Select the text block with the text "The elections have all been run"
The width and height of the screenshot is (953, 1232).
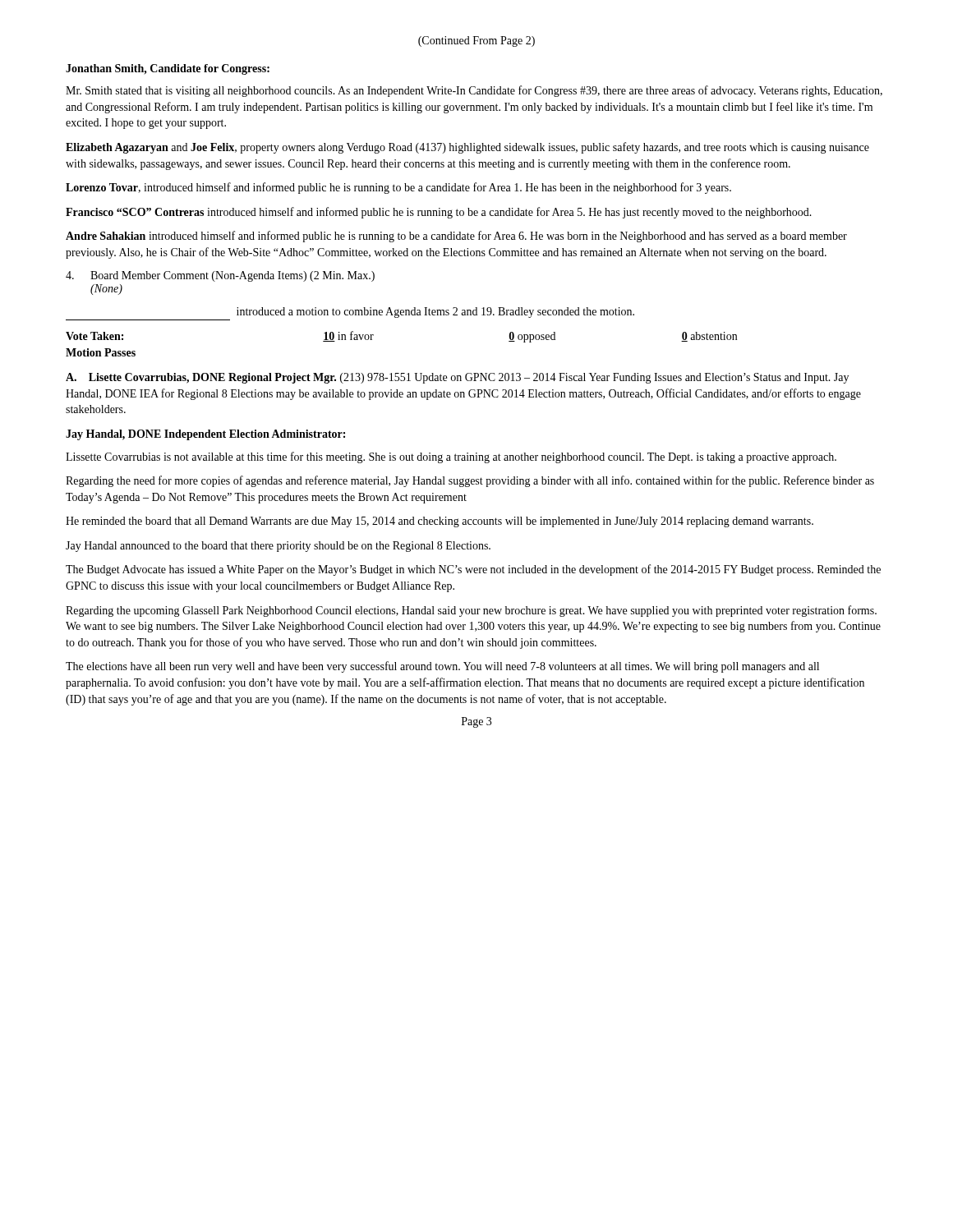[x=476, y=683]
